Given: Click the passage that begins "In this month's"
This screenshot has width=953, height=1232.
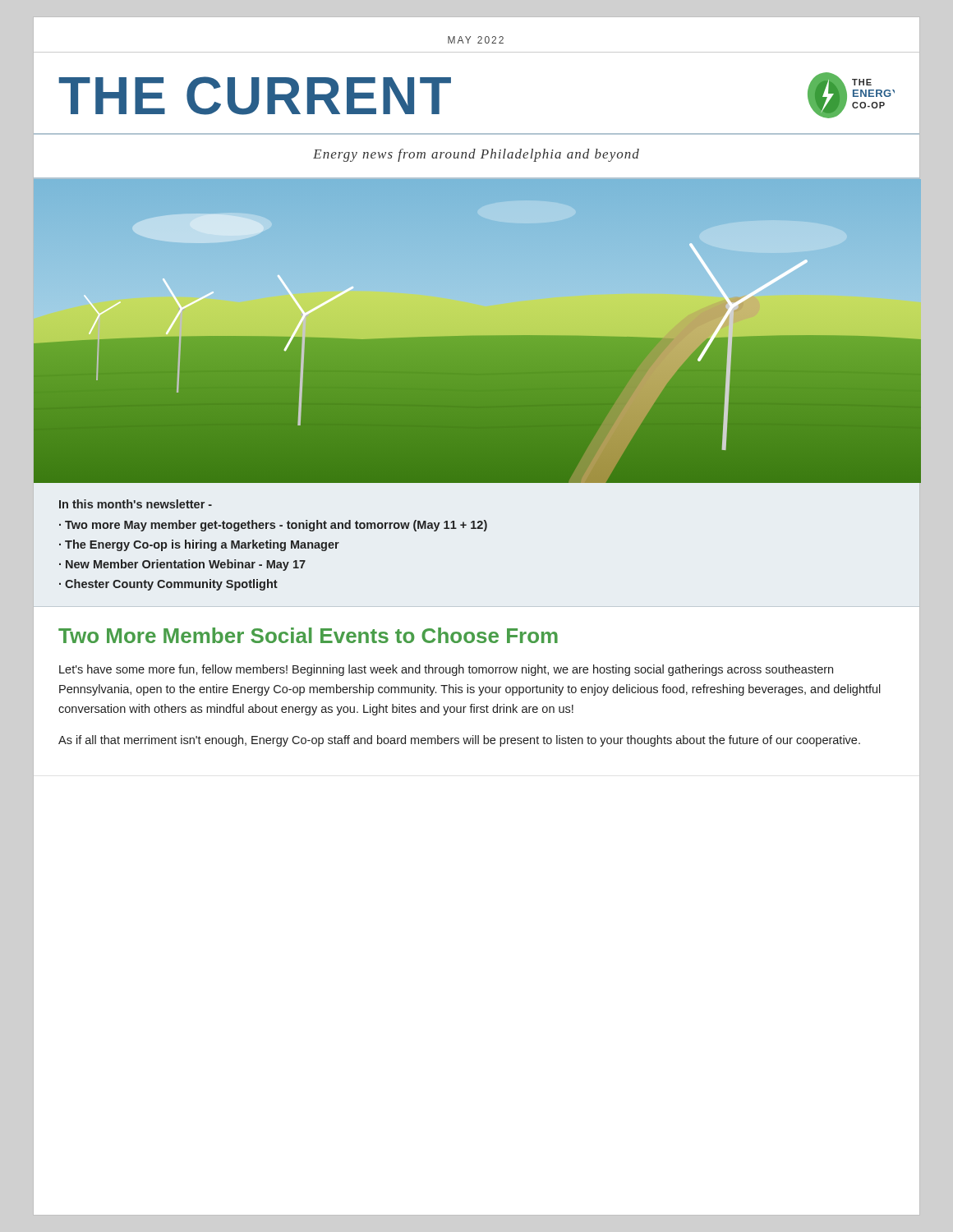Looking at the screenshot, I should (x=135, y=504).
